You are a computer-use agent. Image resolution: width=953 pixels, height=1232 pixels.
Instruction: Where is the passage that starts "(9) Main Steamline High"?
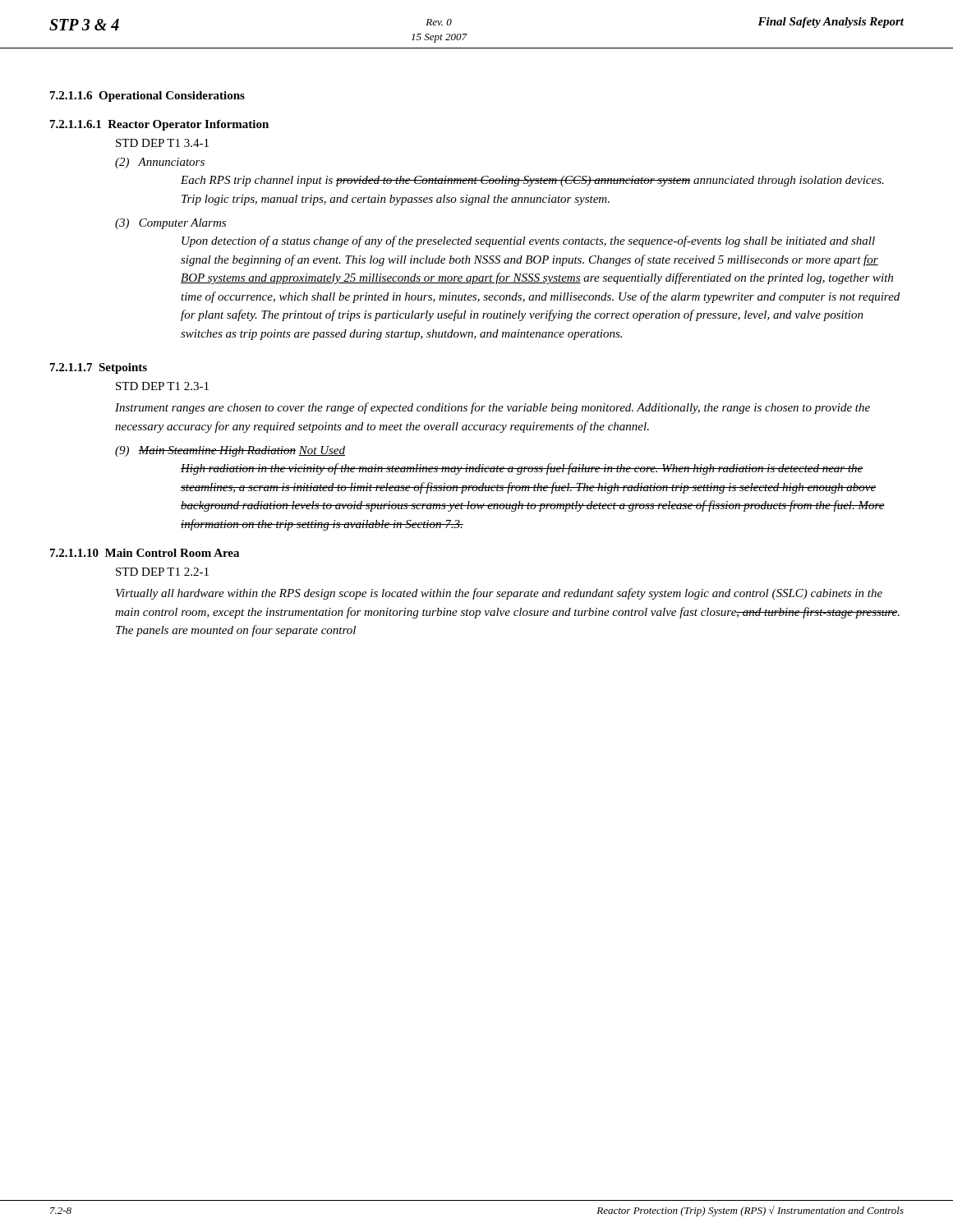(230, 450)
